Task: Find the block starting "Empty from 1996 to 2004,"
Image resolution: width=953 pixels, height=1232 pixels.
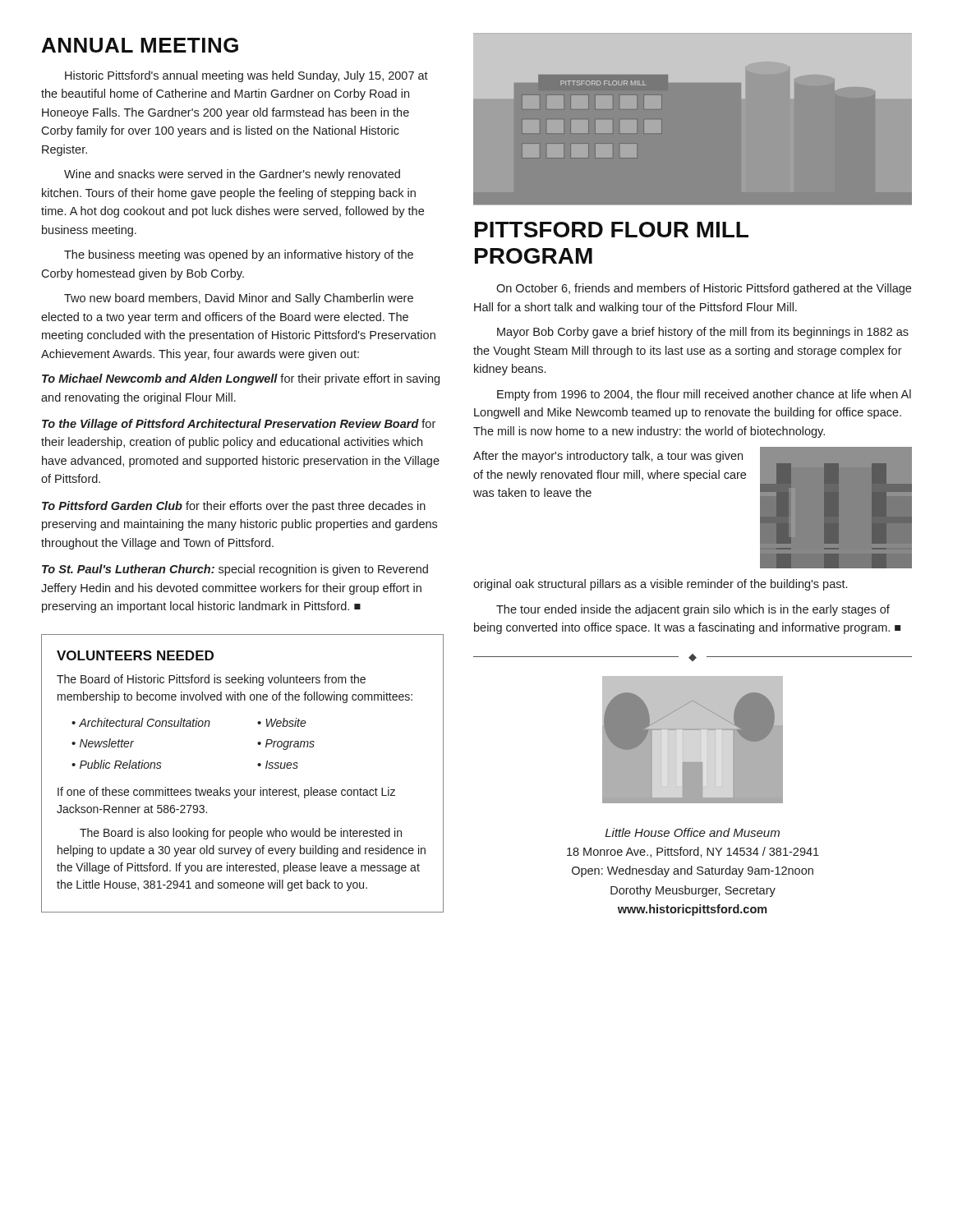Action: pos(693,413)
